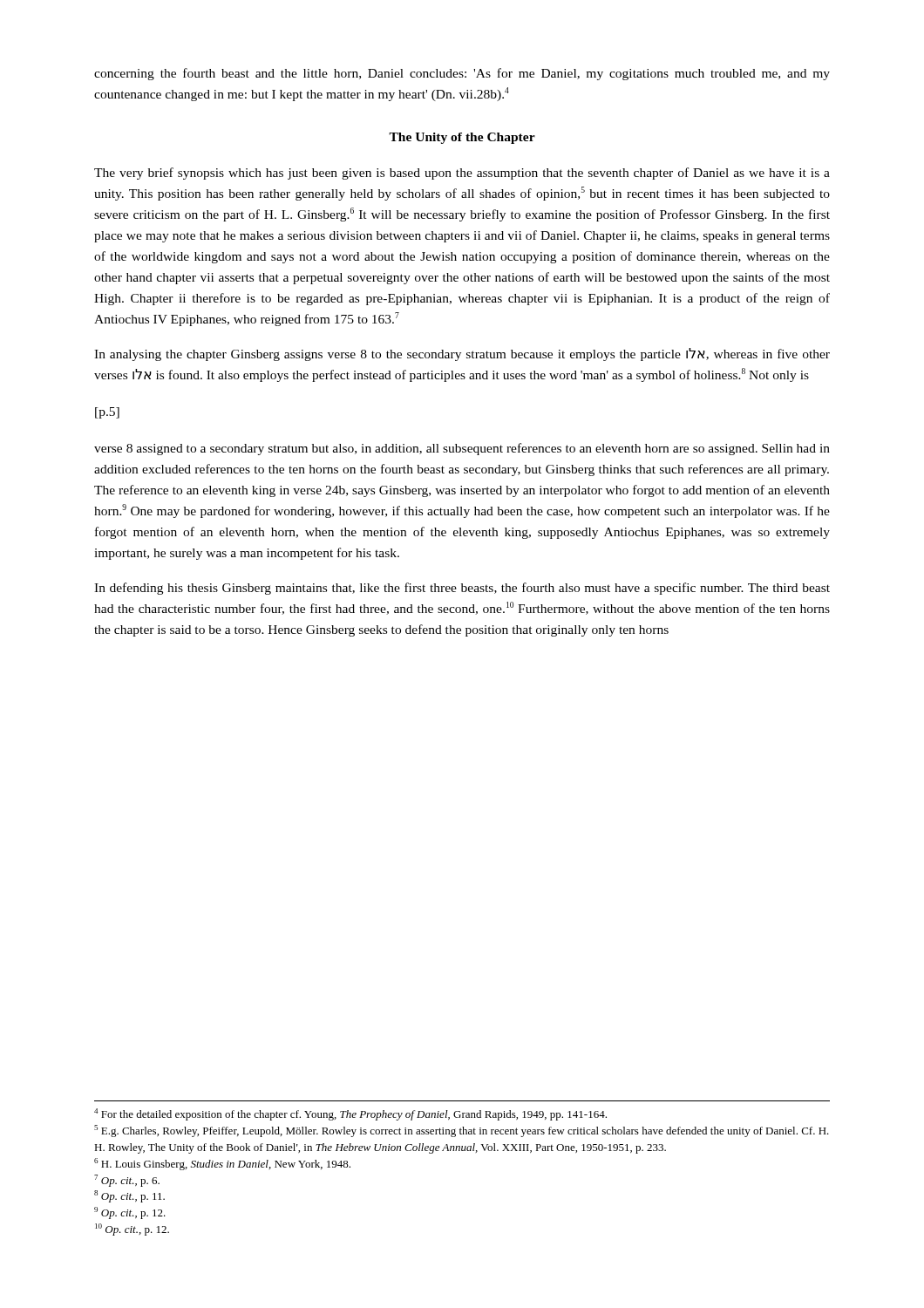Find the text starting "6 H. Louis Ginsberg, Studies in"
The image size is (924, 1308).
point(223,1163)
